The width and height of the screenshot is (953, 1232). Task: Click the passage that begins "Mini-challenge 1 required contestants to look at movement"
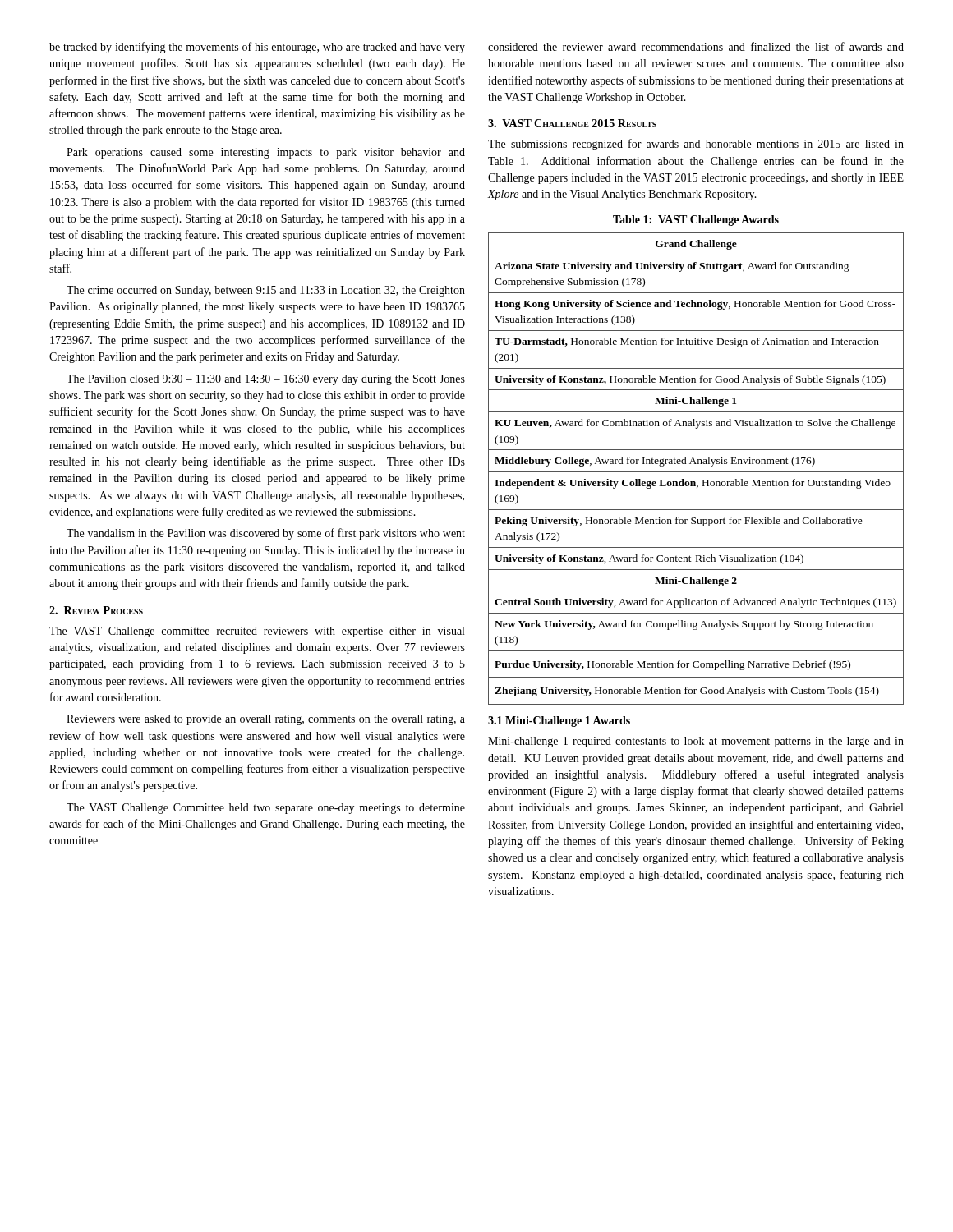tap(696, 817)
